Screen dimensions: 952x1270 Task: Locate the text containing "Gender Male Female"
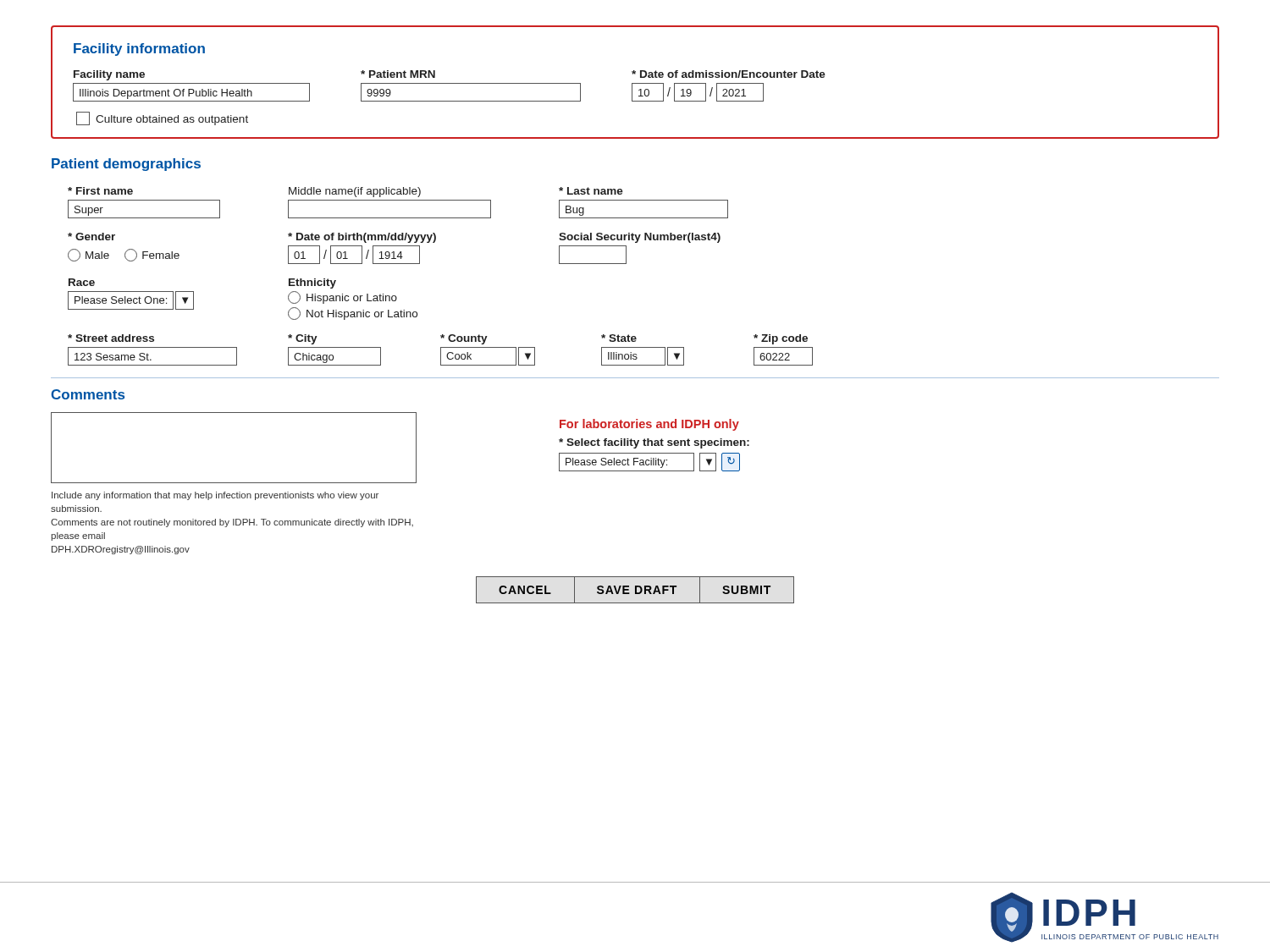coord(152,246)
